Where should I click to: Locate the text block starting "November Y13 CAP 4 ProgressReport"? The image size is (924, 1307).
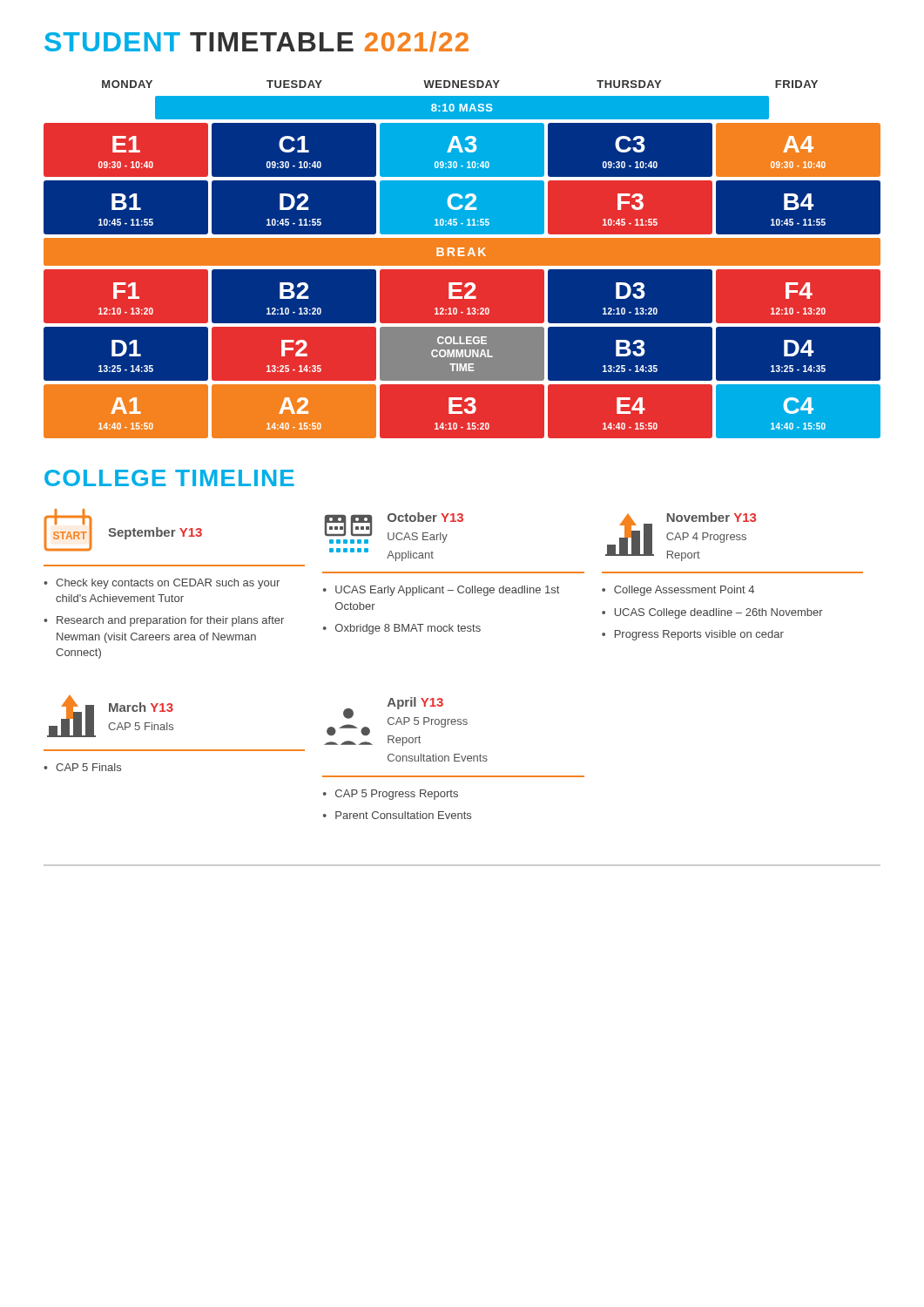click(711, 536)
